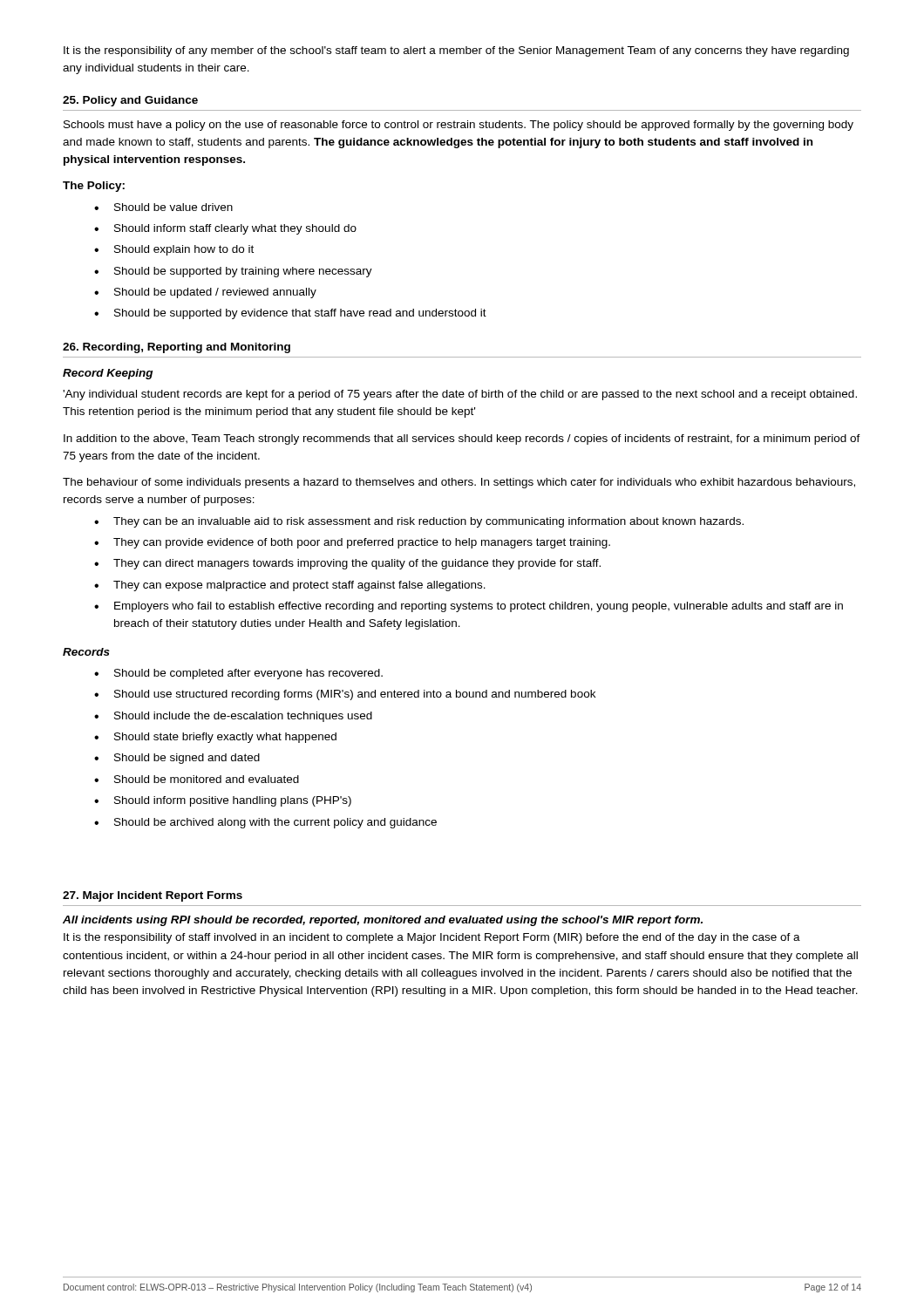Click the passage that begins "•Should use structured recording"

click(x=345, y=695)
